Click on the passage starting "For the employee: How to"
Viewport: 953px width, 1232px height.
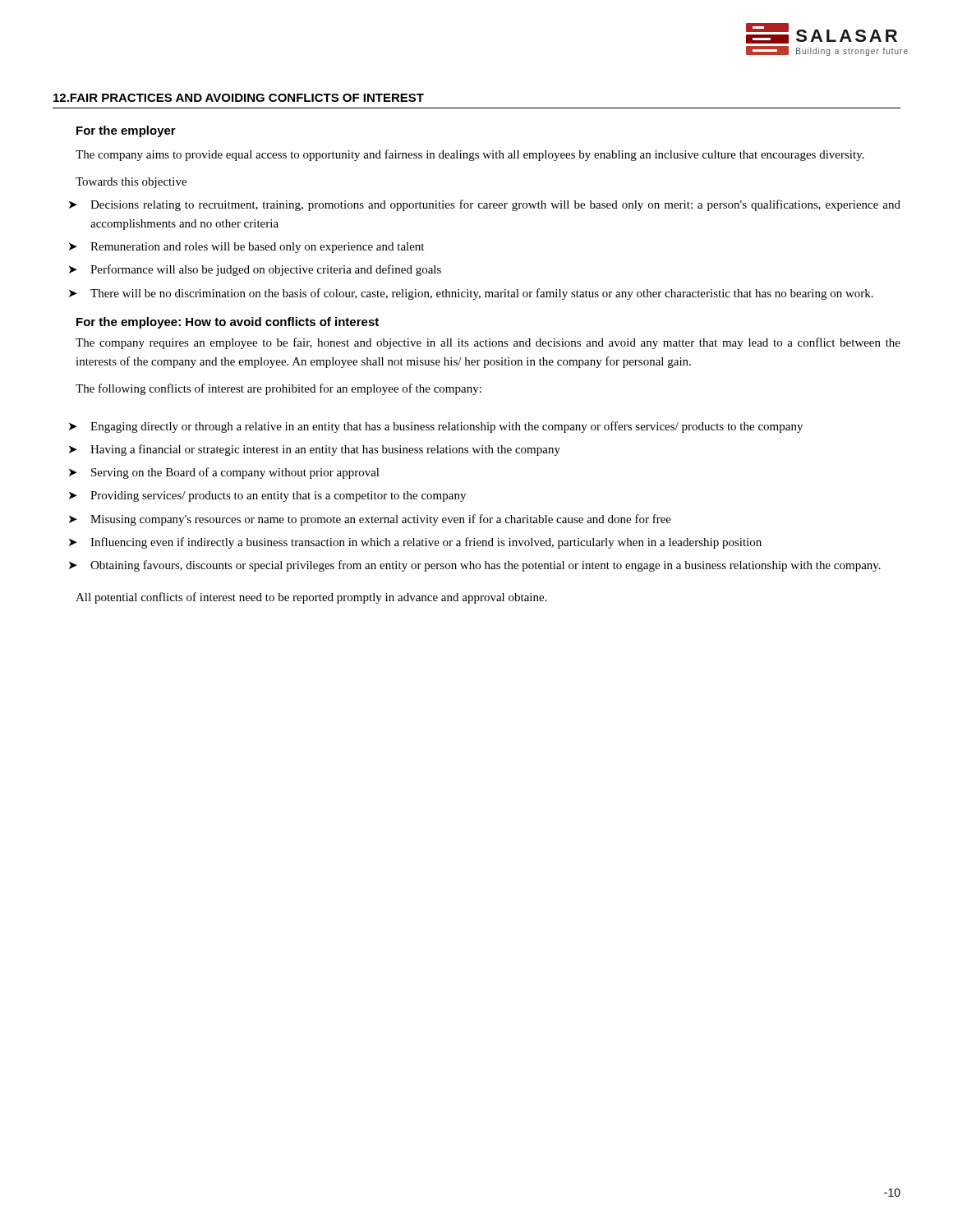[227, 321]
